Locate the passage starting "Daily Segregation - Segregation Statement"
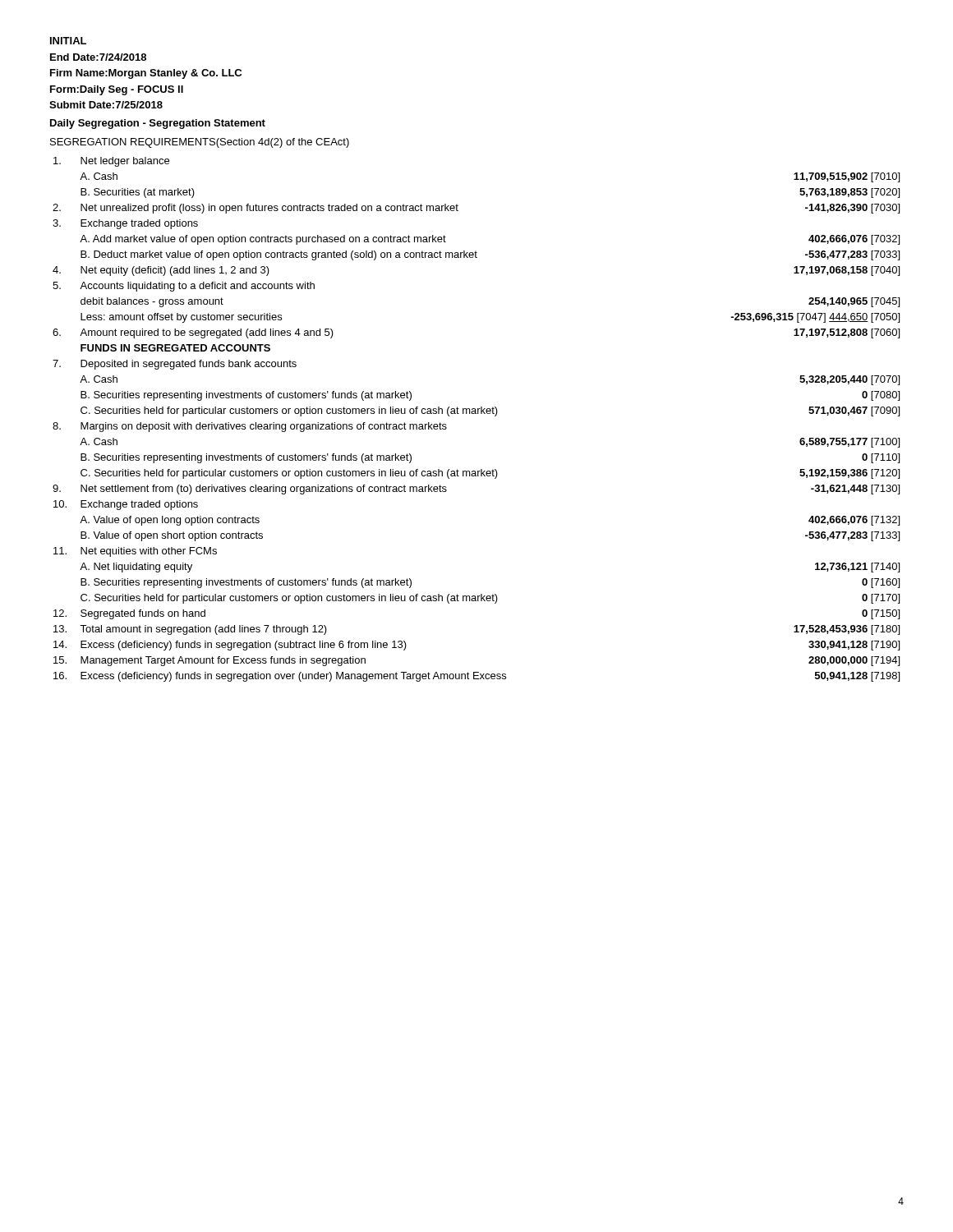Screen dimensions: 1232x953 pos(157,122)
